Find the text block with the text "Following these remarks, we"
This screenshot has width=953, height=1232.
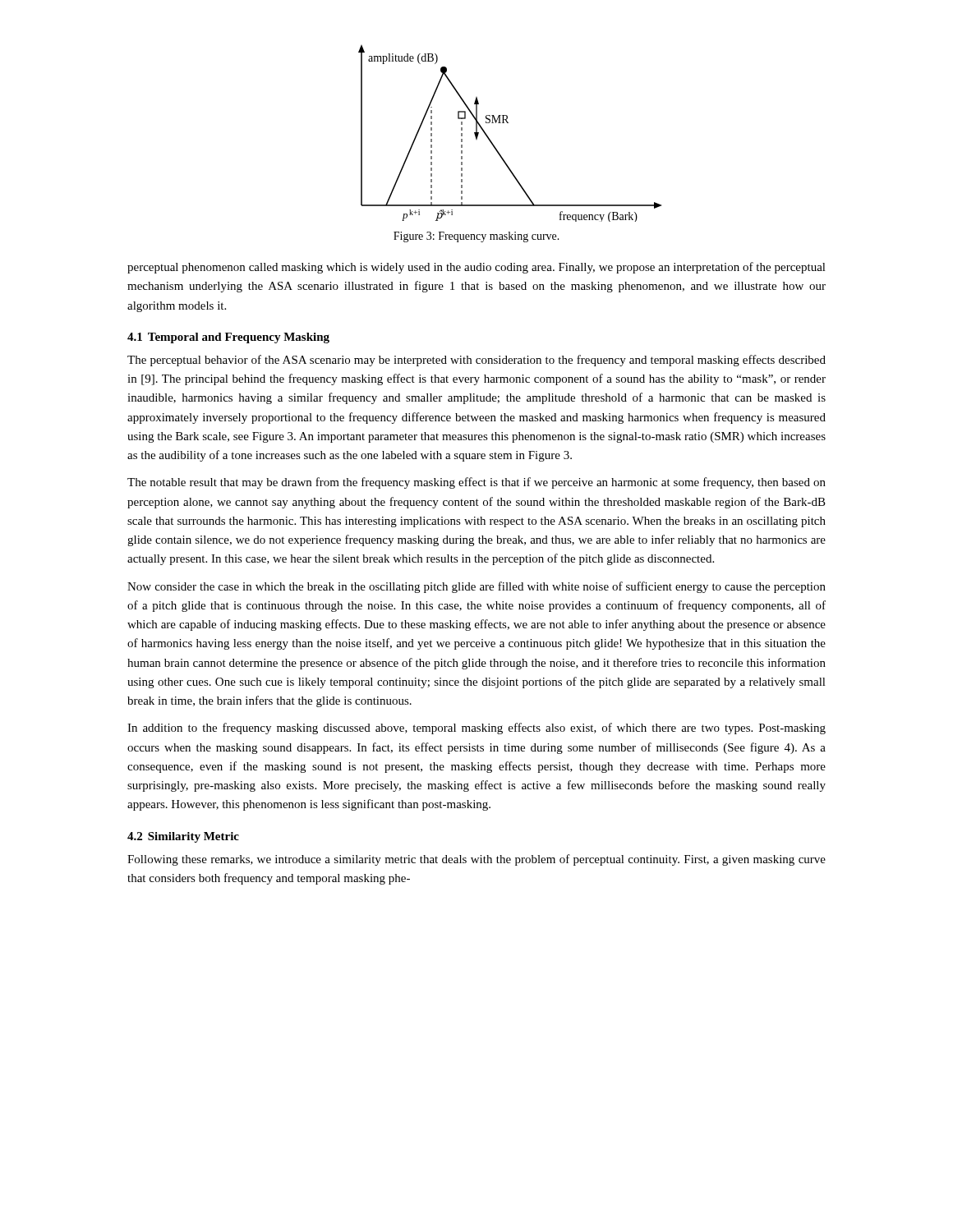click(476, 868)
